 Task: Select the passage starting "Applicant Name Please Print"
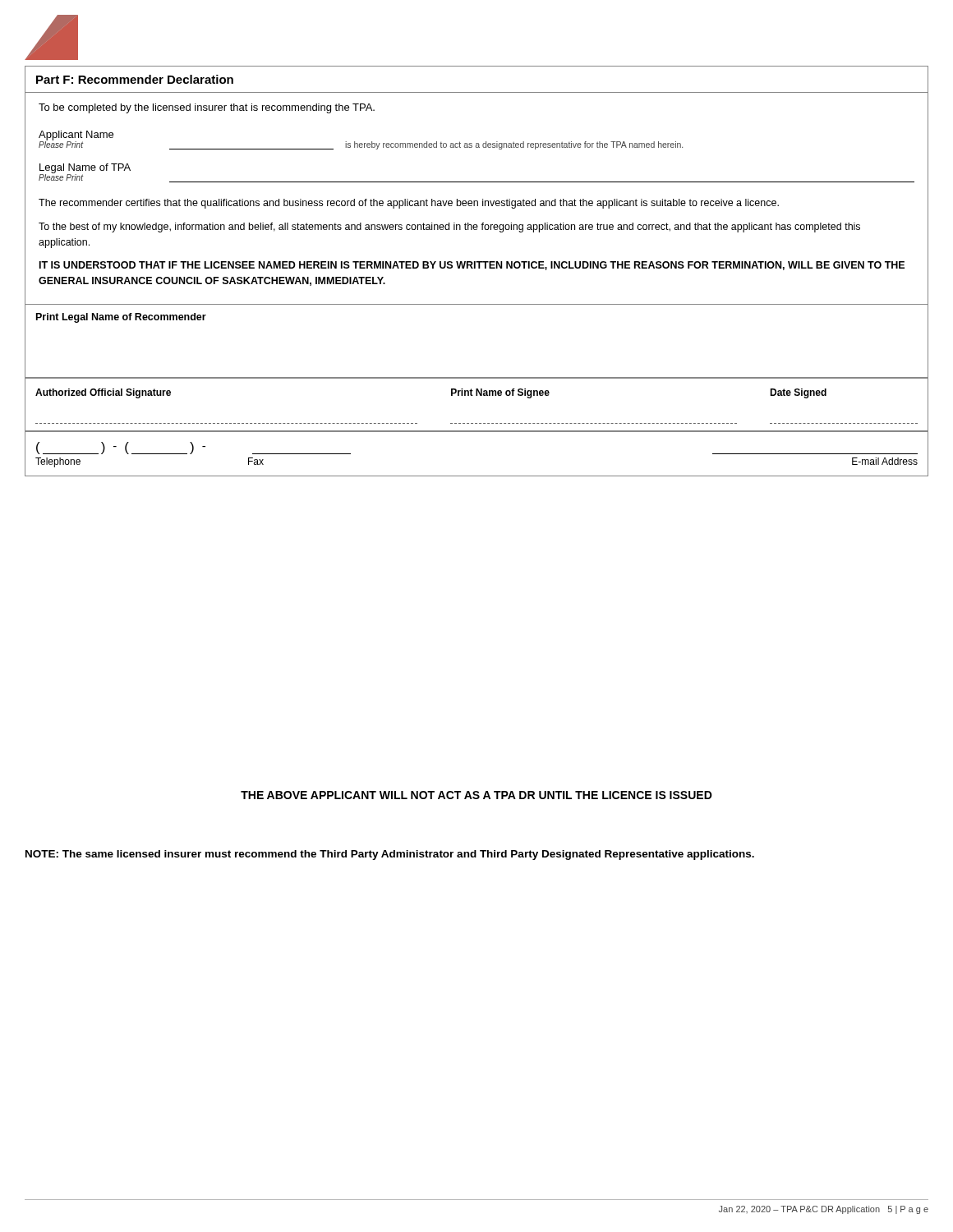[x=361, y=139]
